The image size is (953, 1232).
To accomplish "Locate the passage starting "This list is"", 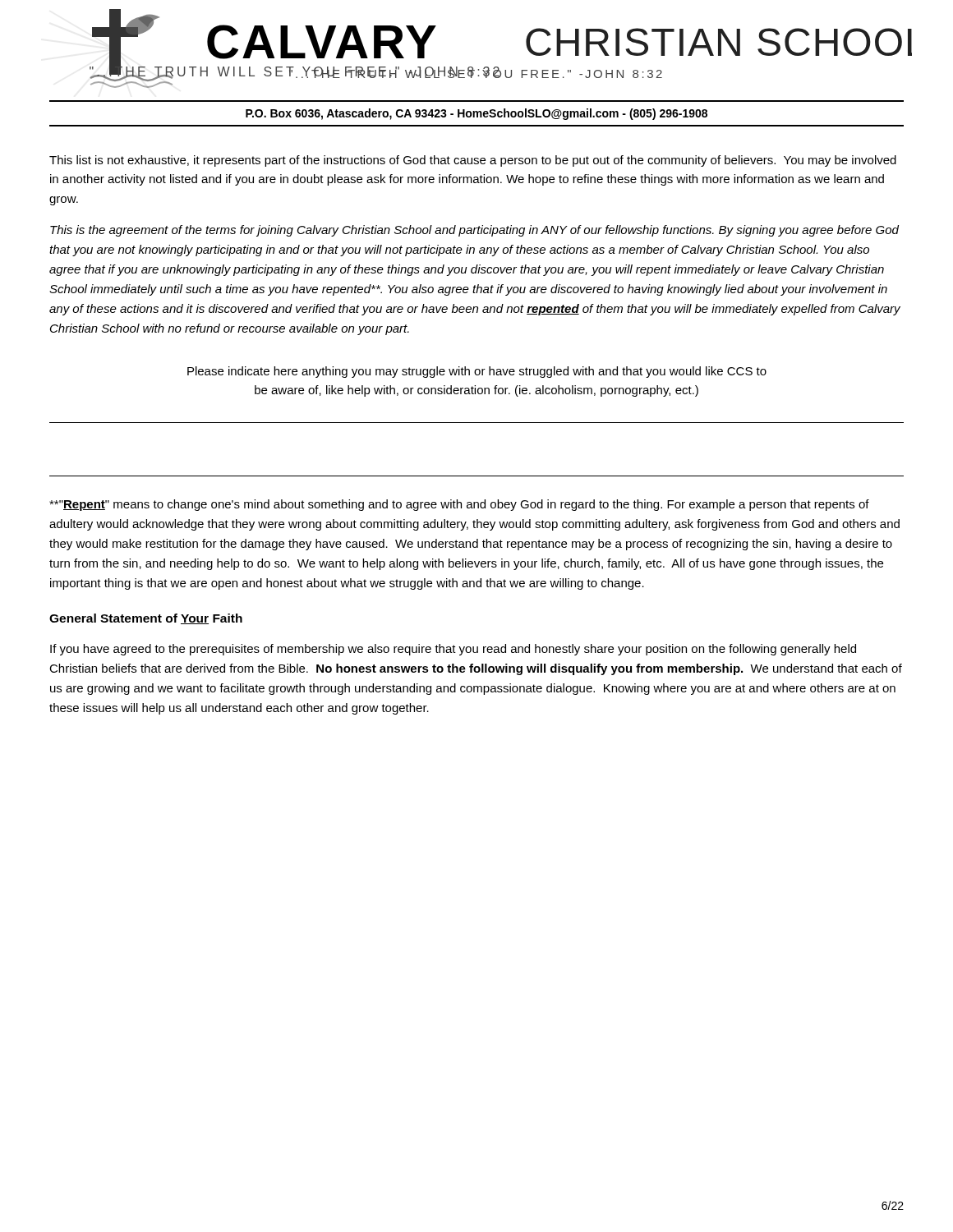I will [476, 179].
